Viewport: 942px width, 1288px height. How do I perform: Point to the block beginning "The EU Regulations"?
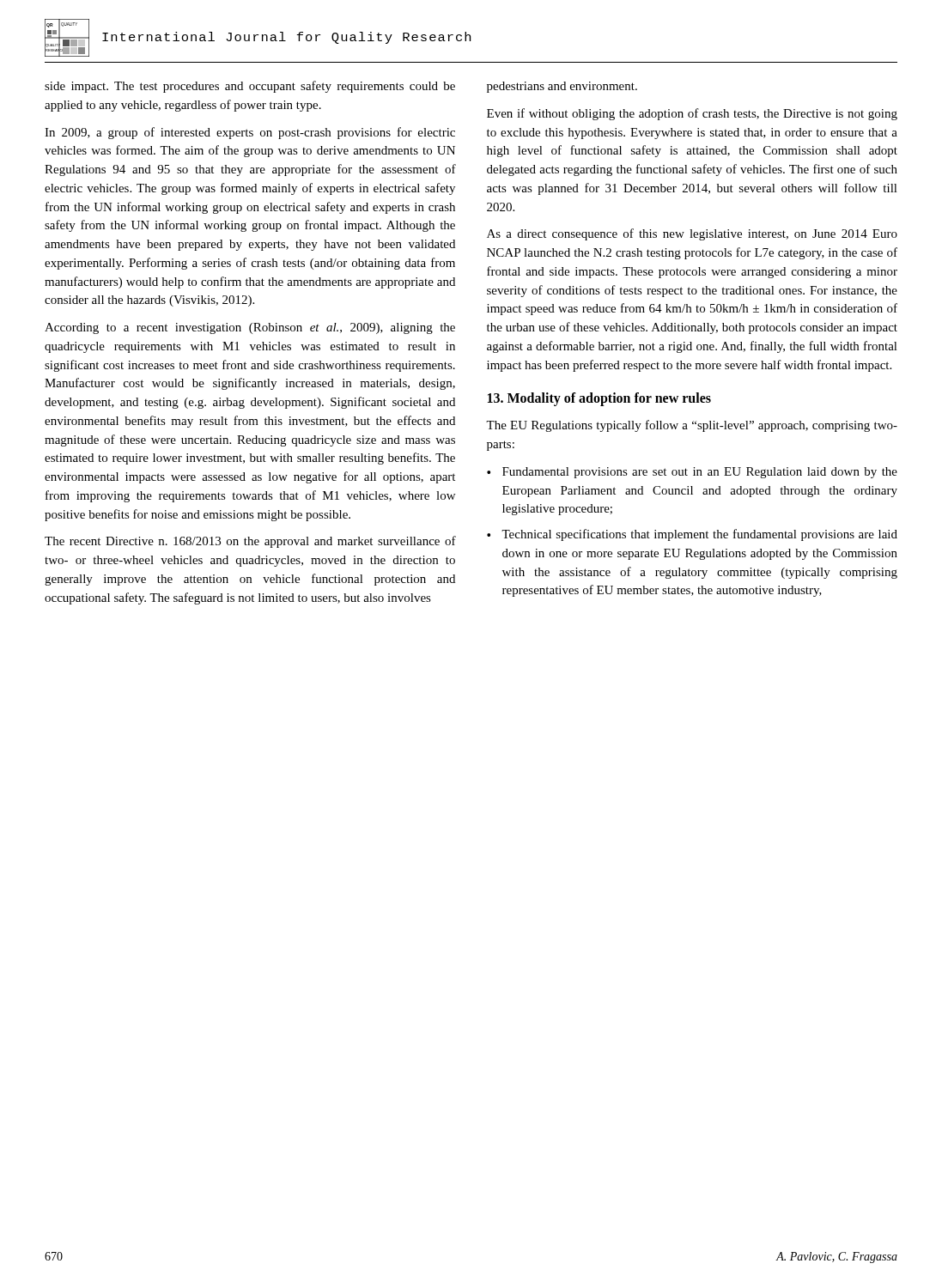(692, 435)
